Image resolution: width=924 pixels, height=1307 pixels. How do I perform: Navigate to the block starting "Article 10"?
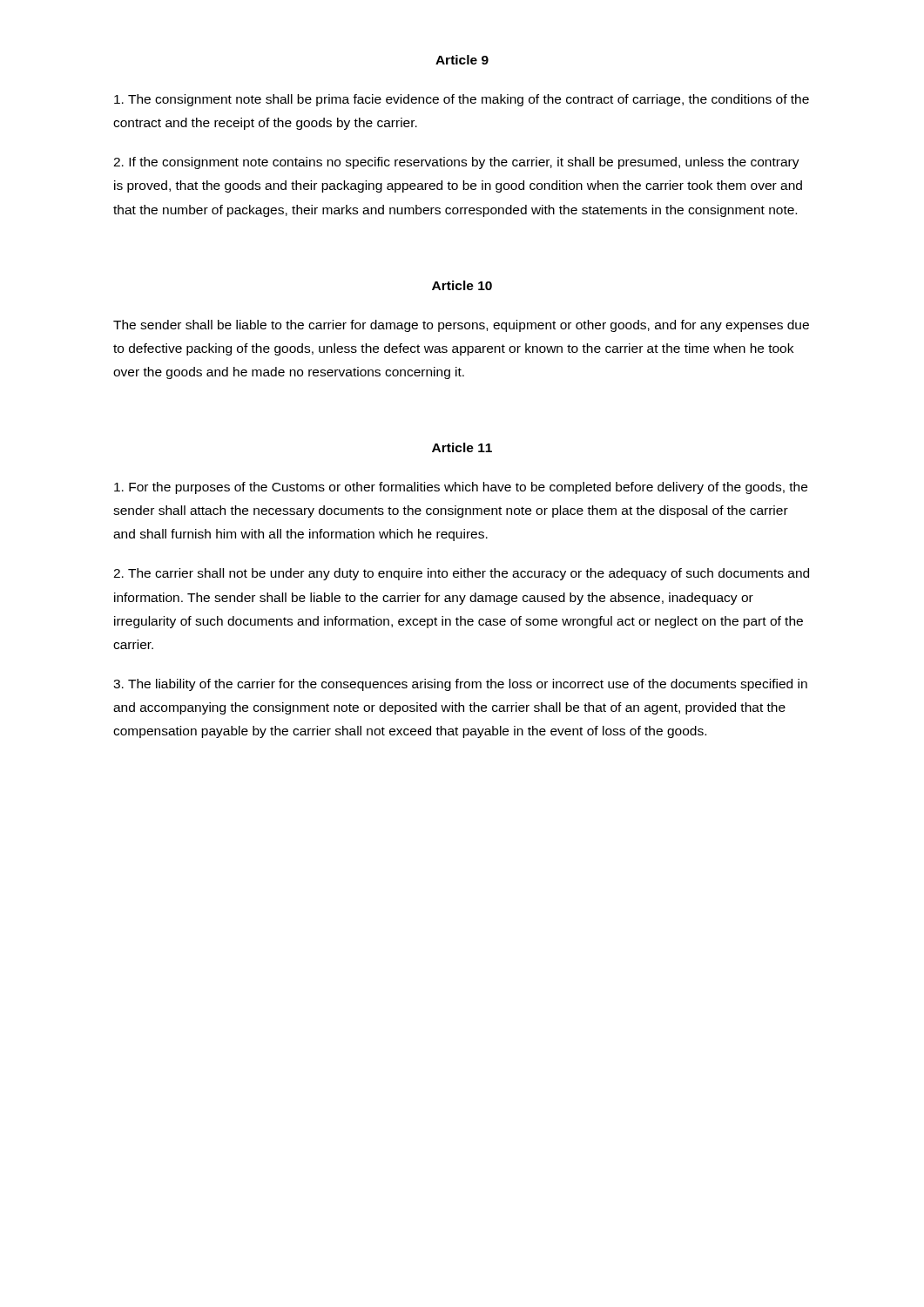pos(462,285)
